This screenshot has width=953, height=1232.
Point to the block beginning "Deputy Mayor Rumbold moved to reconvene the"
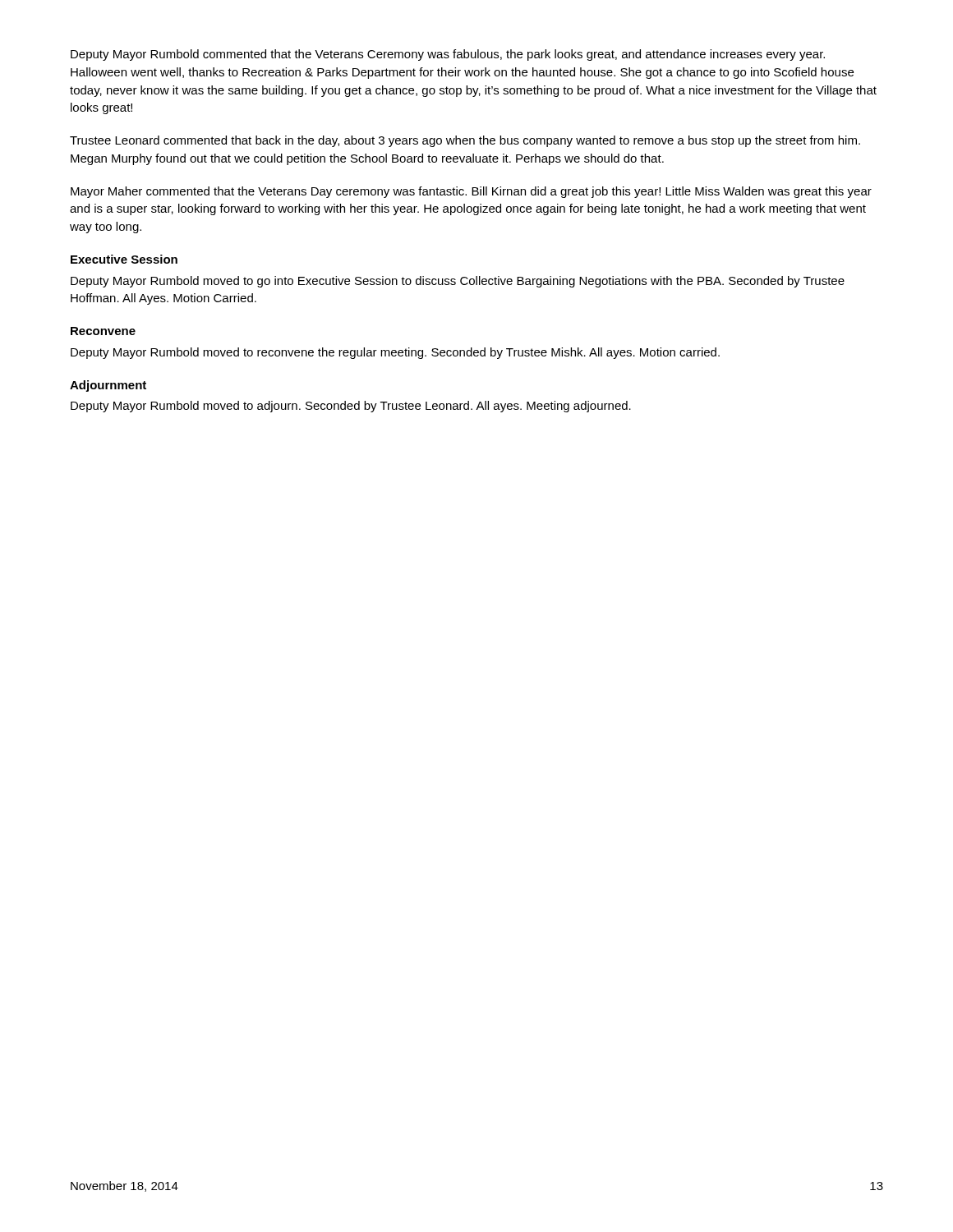[395, 352]
